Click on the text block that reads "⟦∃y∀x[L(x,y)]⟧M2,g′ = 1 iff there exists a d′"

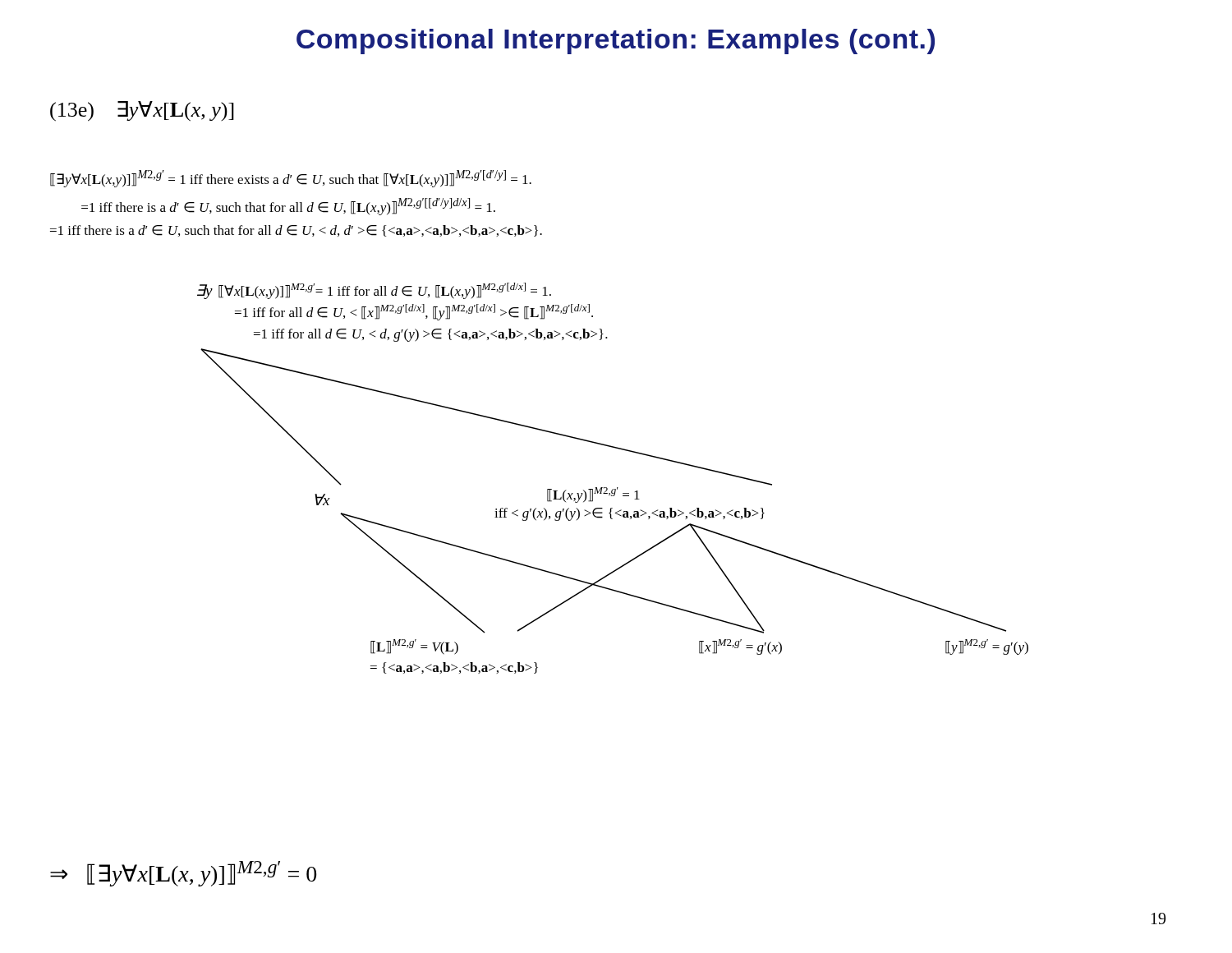[296, 203]
